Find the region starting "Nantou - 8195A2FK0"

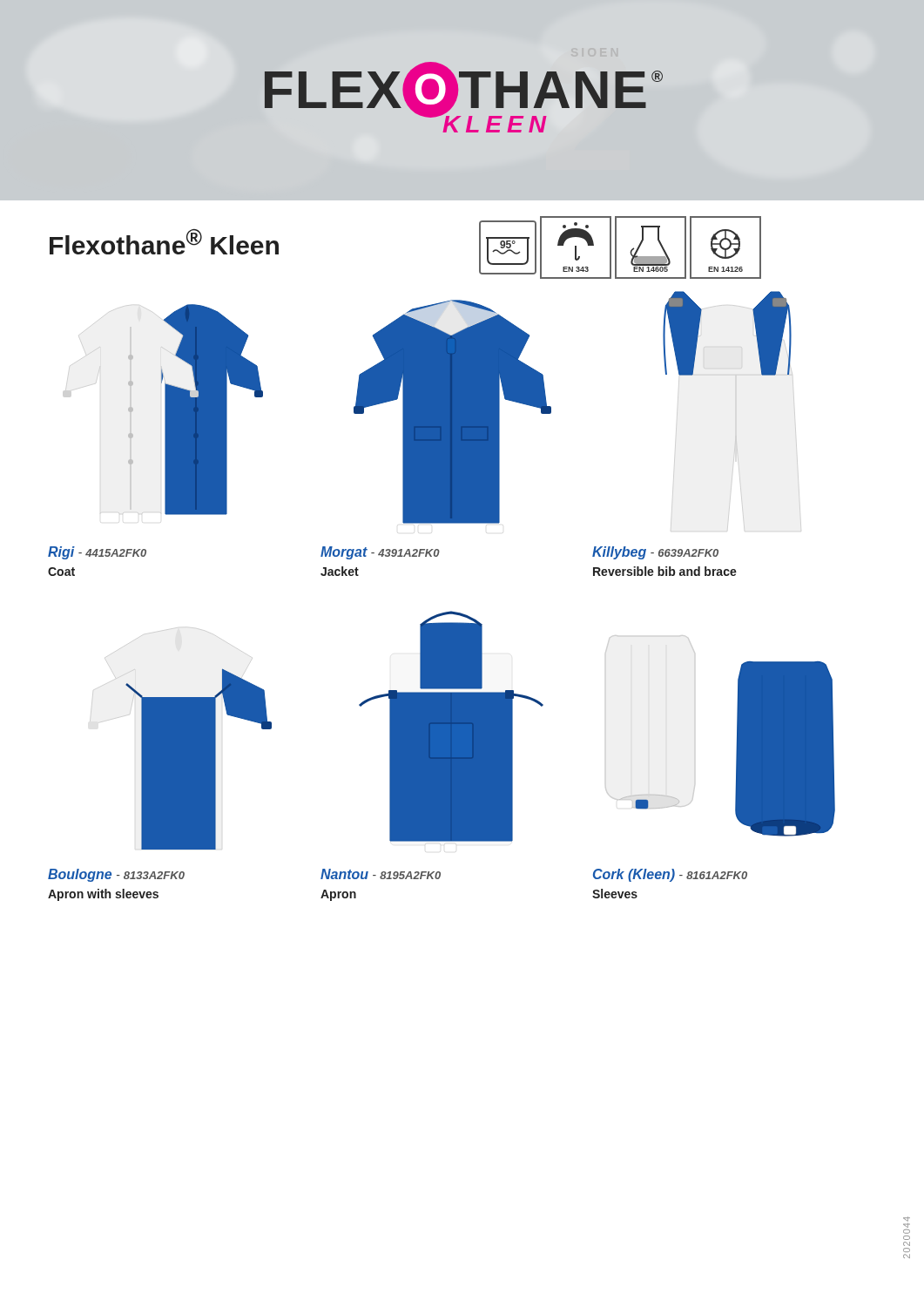click(x=381, y=874)
